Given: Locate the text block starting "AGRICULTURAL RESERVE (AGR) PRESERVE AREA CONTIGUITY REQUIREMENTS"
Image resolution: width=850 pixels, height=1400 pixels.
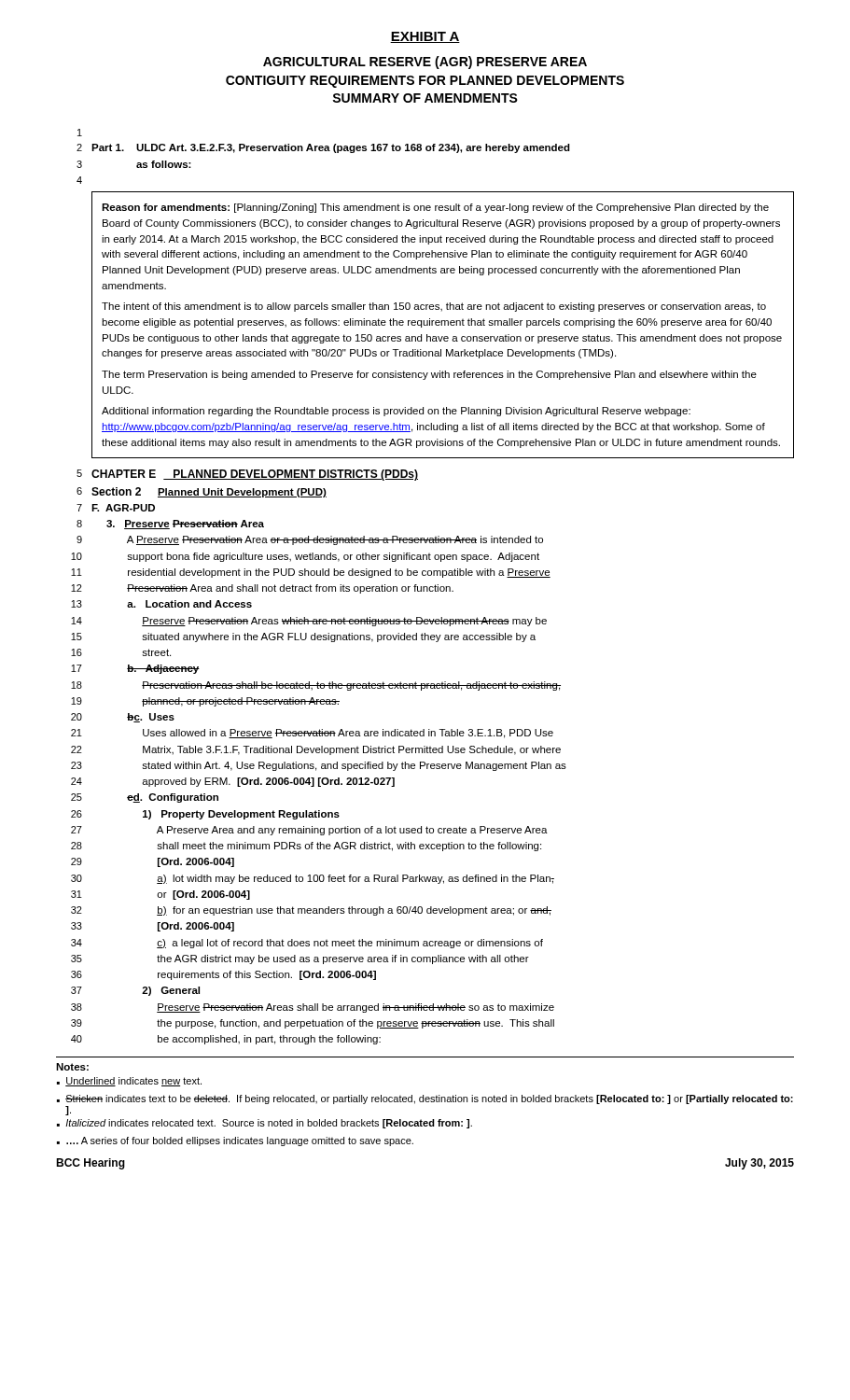Looking at the screenshot, I should [425, 81].
